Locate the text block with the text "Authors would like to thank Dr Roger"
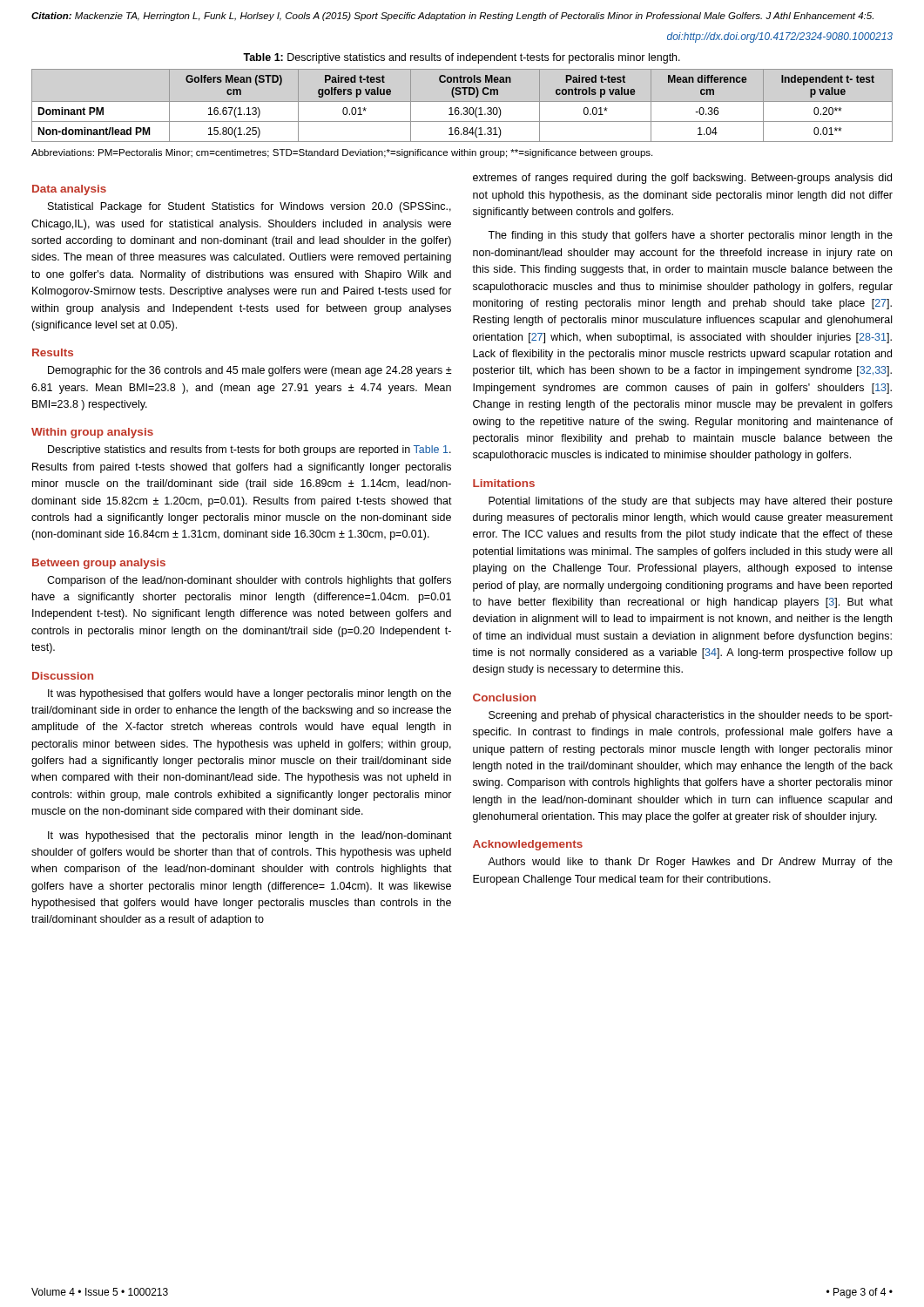The image size is (924, 1307). click(683, 871)
